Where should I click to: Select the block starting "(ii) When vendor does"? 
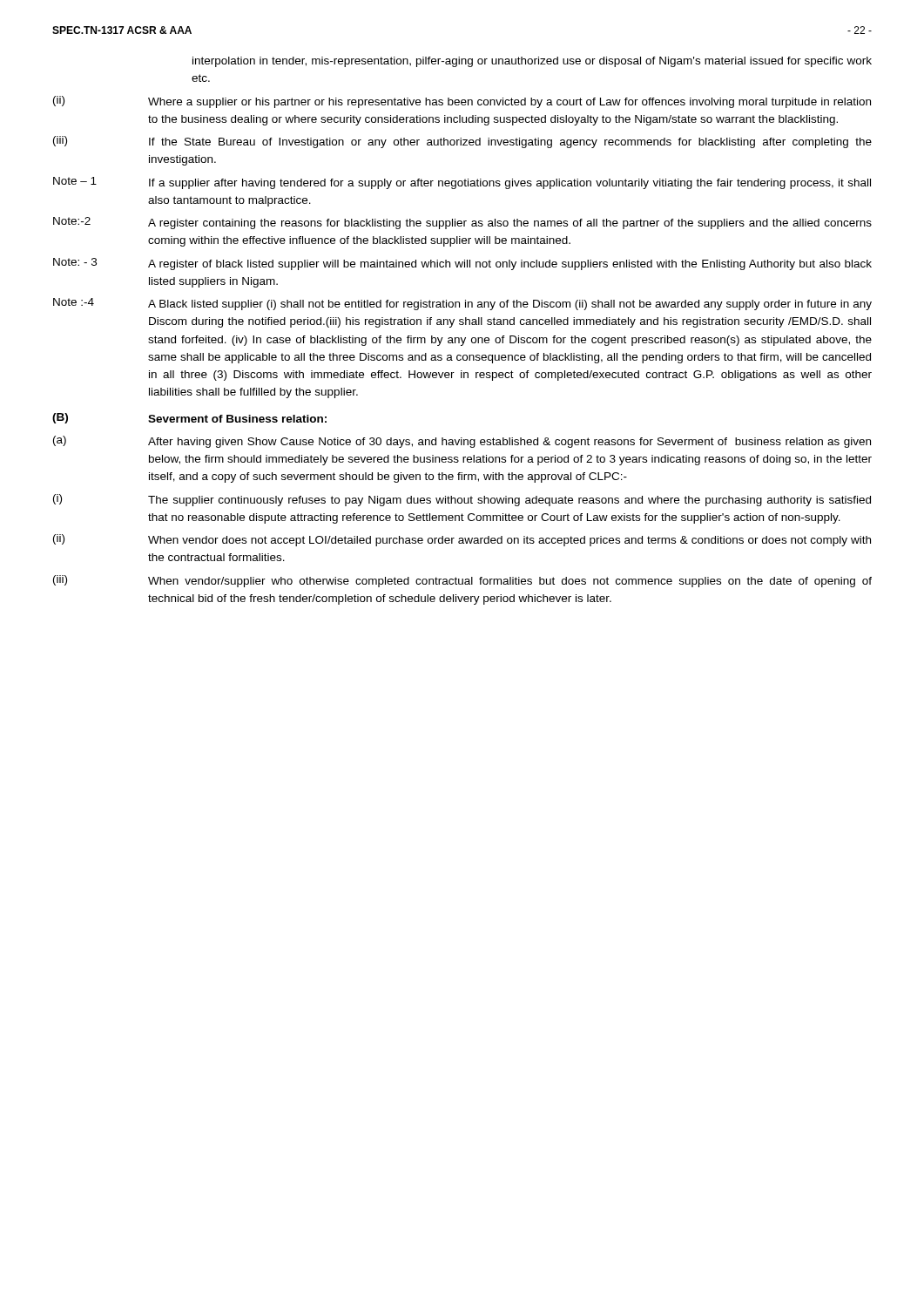(462, 549)
